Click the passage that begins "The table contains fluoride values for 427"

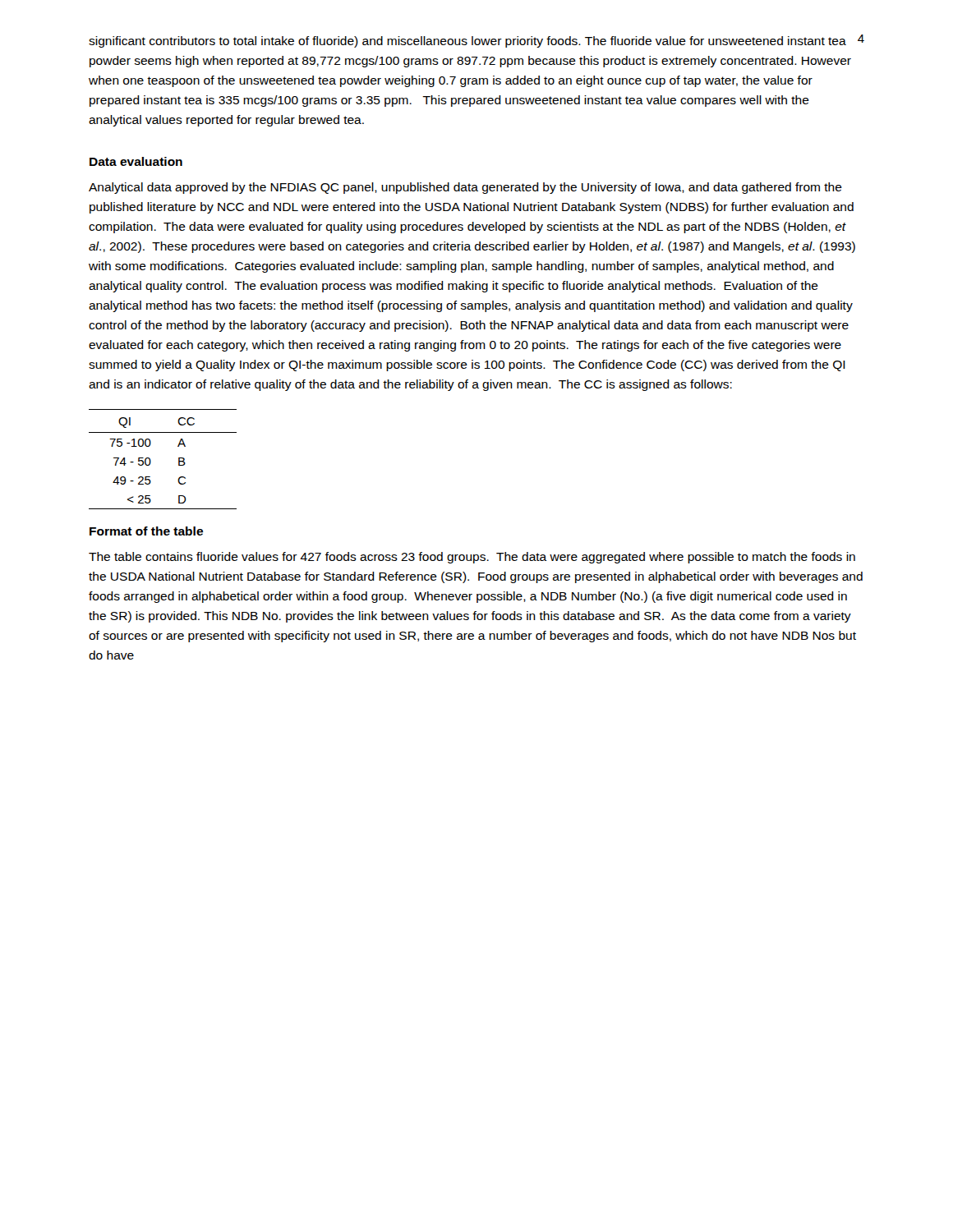click(x=476, y=606)
